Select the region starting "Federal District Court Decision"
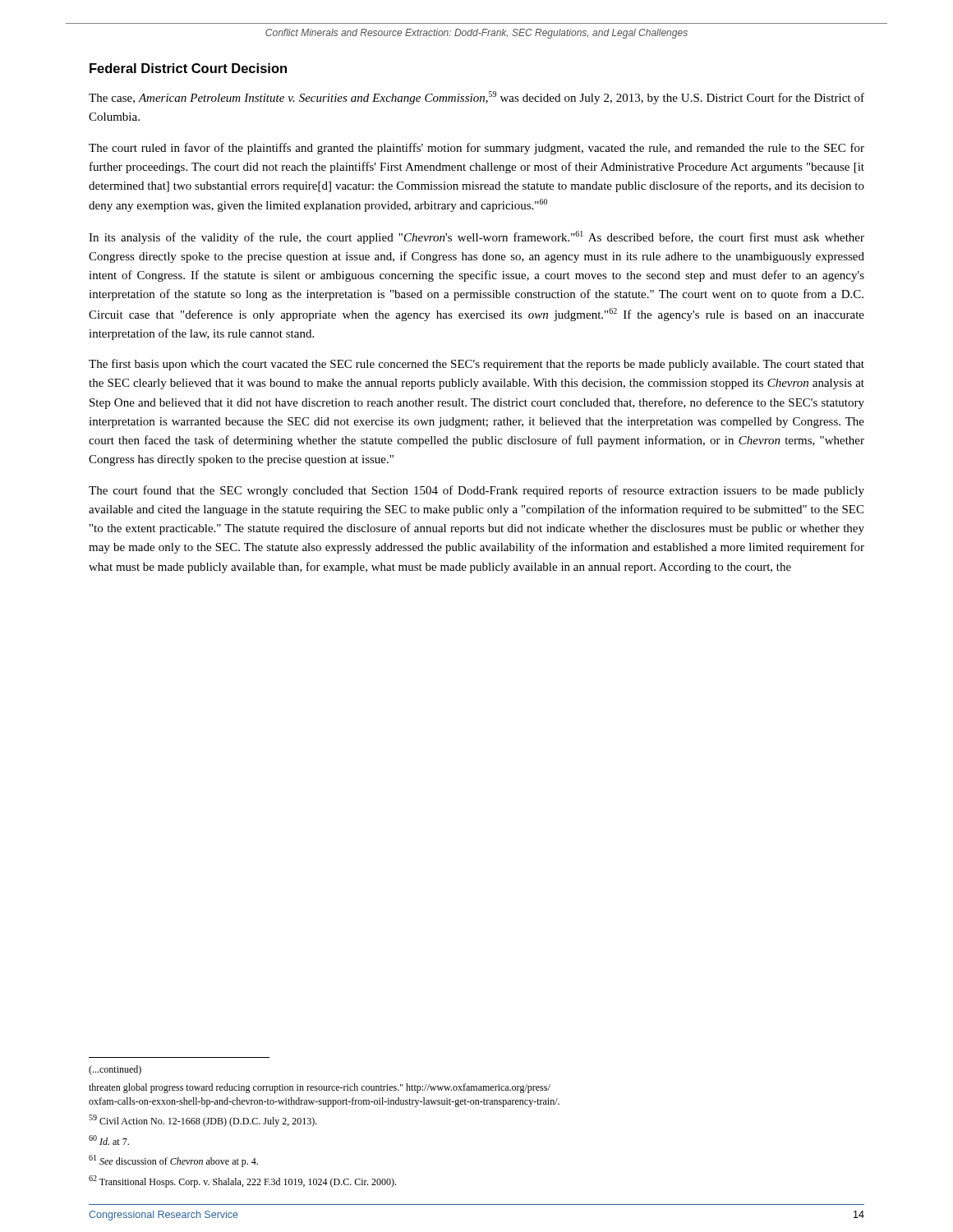953x1232 pixels. pos(188,68)
